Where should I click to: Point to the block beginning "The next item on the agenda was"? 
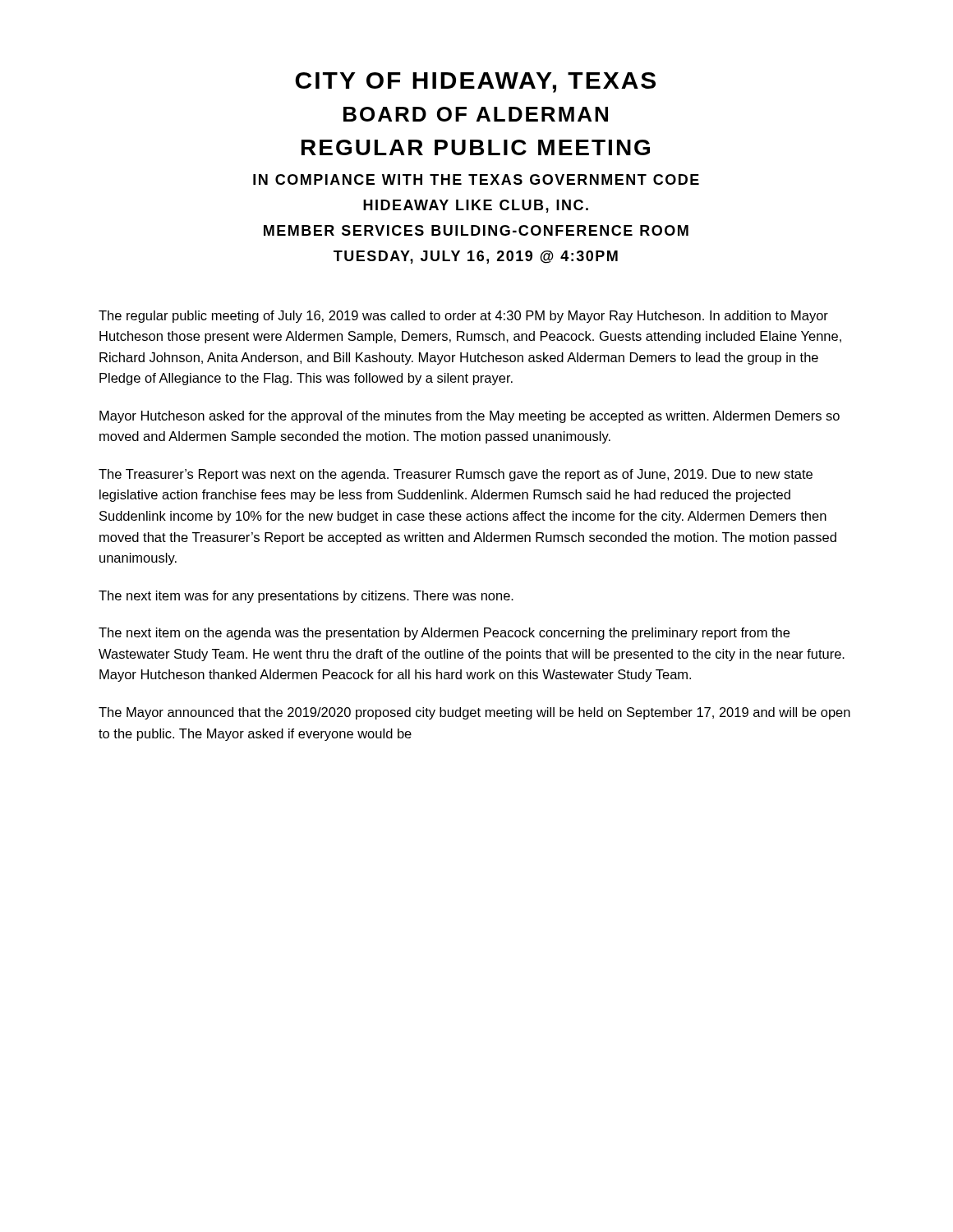[x=472, y=654]
